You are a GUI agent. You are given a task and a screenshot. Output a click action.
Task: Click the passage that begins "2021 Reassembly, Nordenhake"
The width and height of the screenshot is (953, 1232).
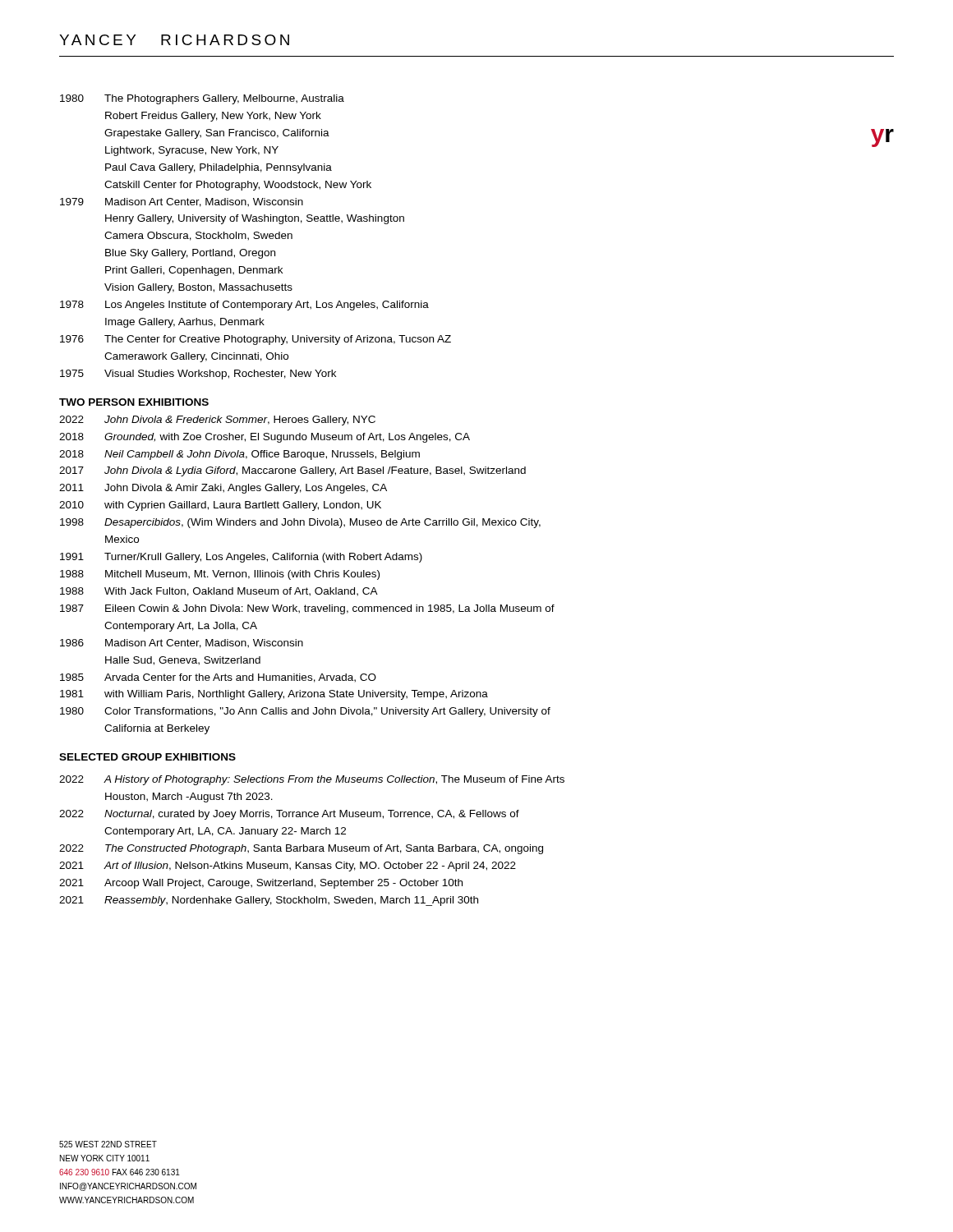pos(449,900)
